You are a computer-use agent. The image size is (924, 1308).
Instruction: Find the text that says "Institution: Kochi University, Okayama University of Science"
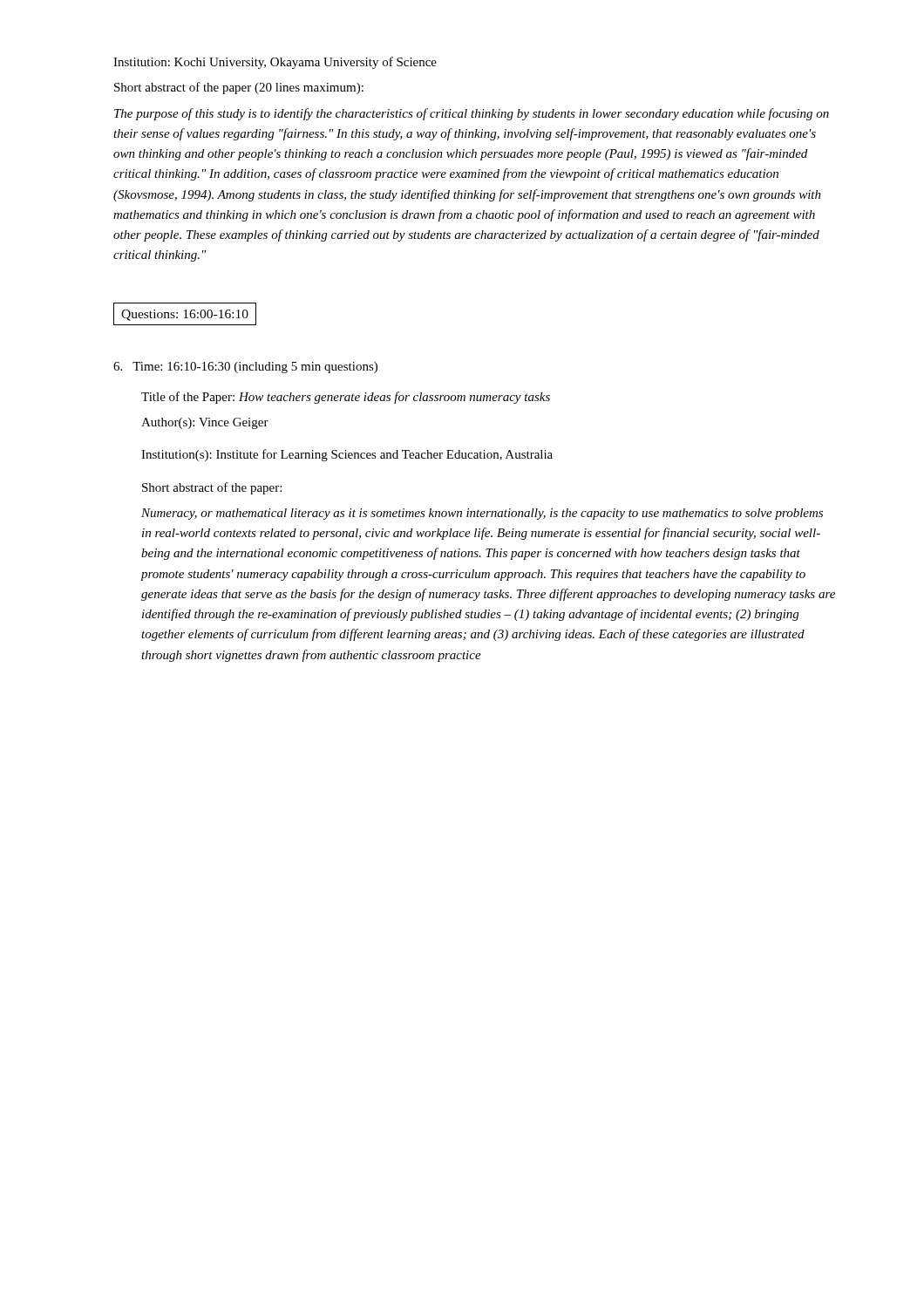pos(275,62)
